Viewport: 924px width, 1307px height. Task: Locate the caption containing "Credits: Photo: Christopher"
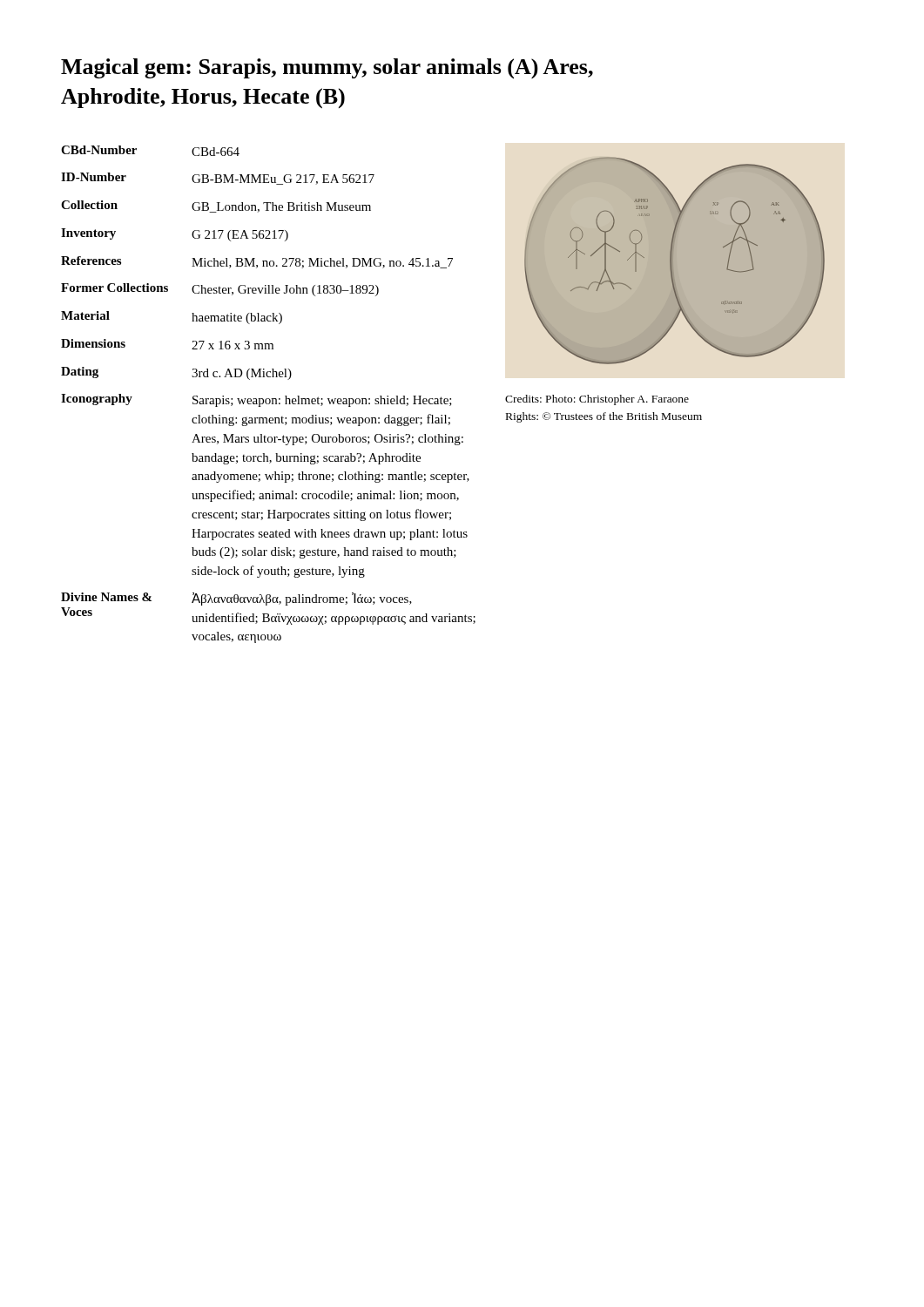coord(604,407)
